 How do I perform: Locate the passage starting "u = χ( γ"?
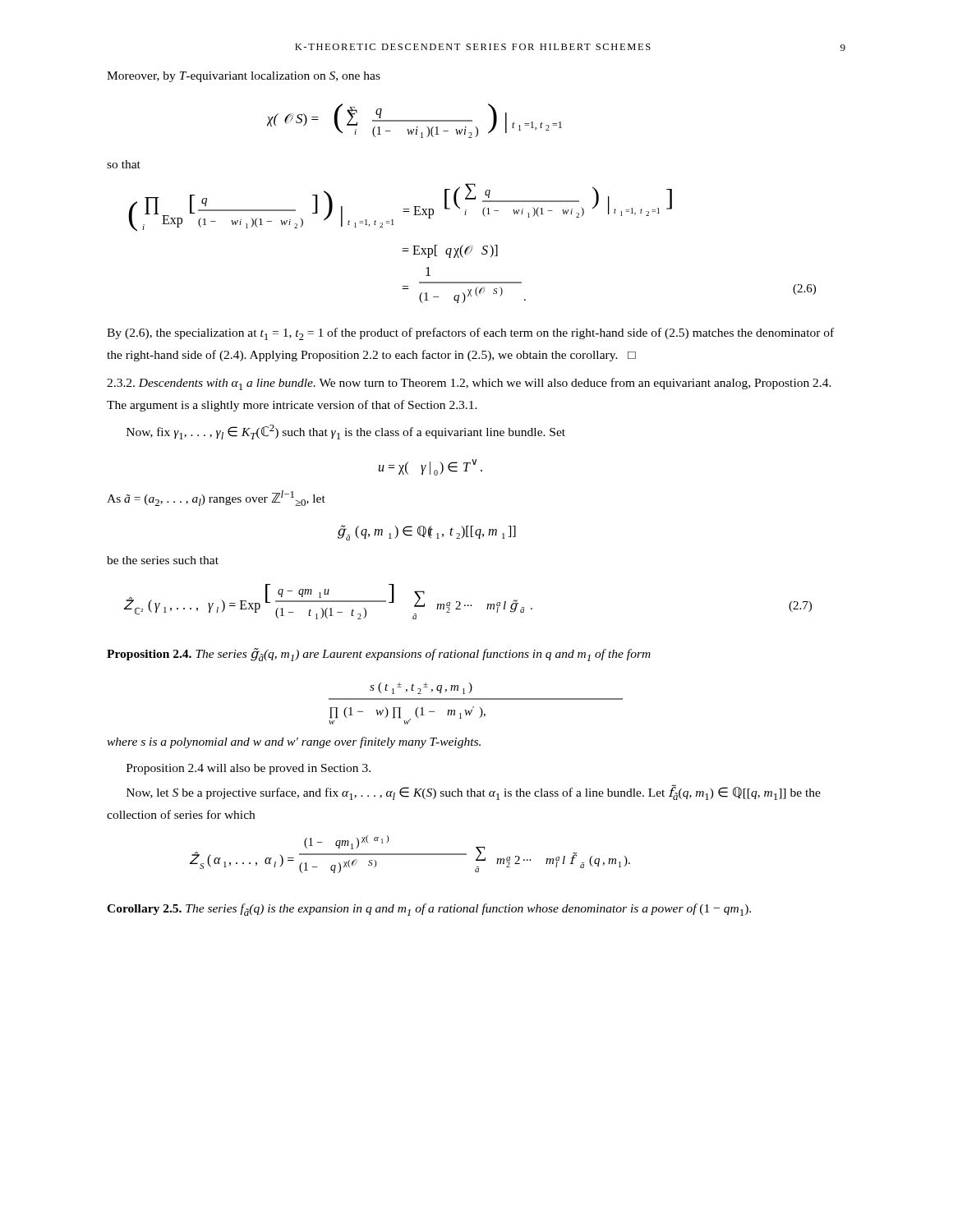tap(476, 465)
